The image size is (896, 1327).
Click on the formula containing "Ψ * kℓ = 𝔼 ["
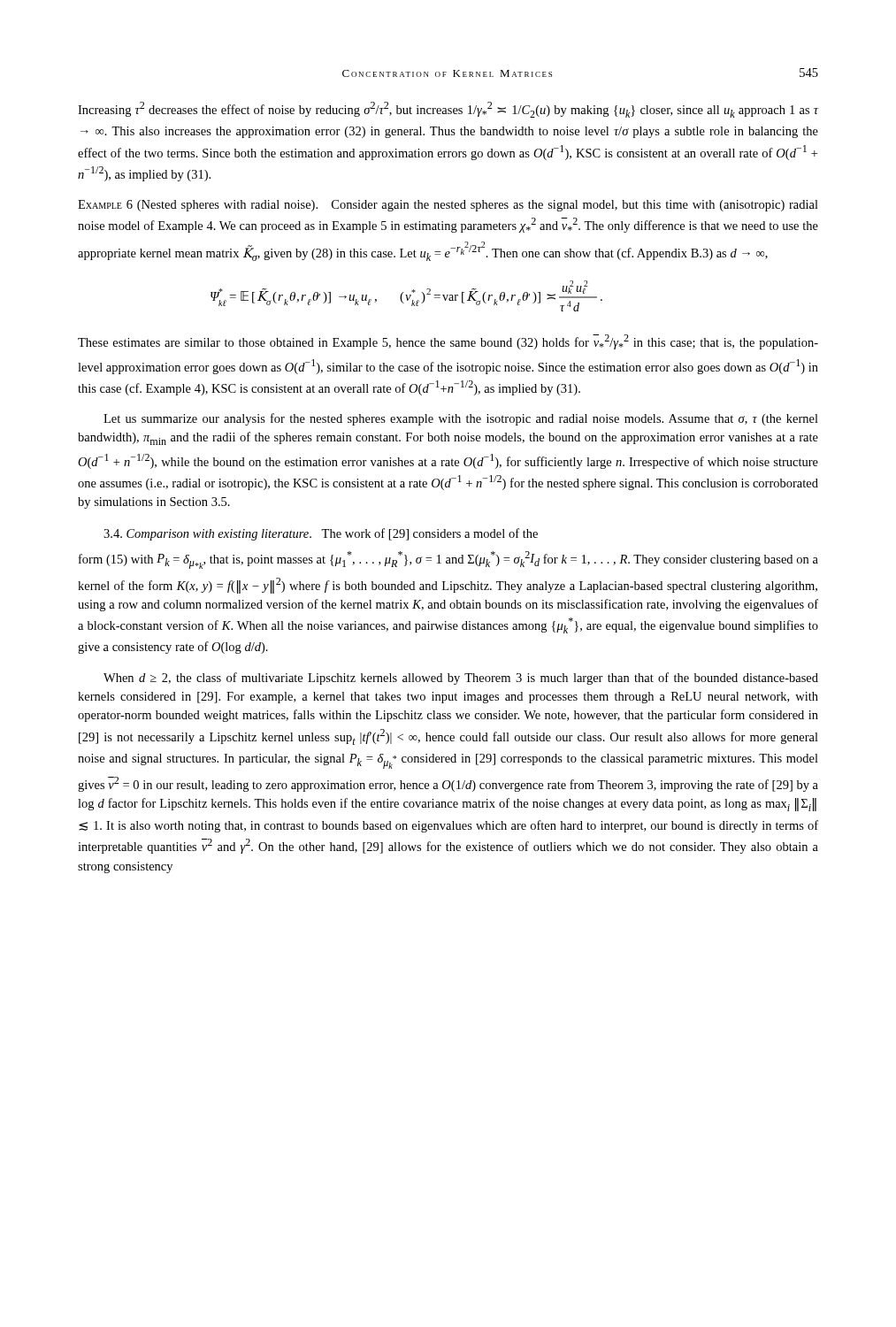(x=448, y=298)
